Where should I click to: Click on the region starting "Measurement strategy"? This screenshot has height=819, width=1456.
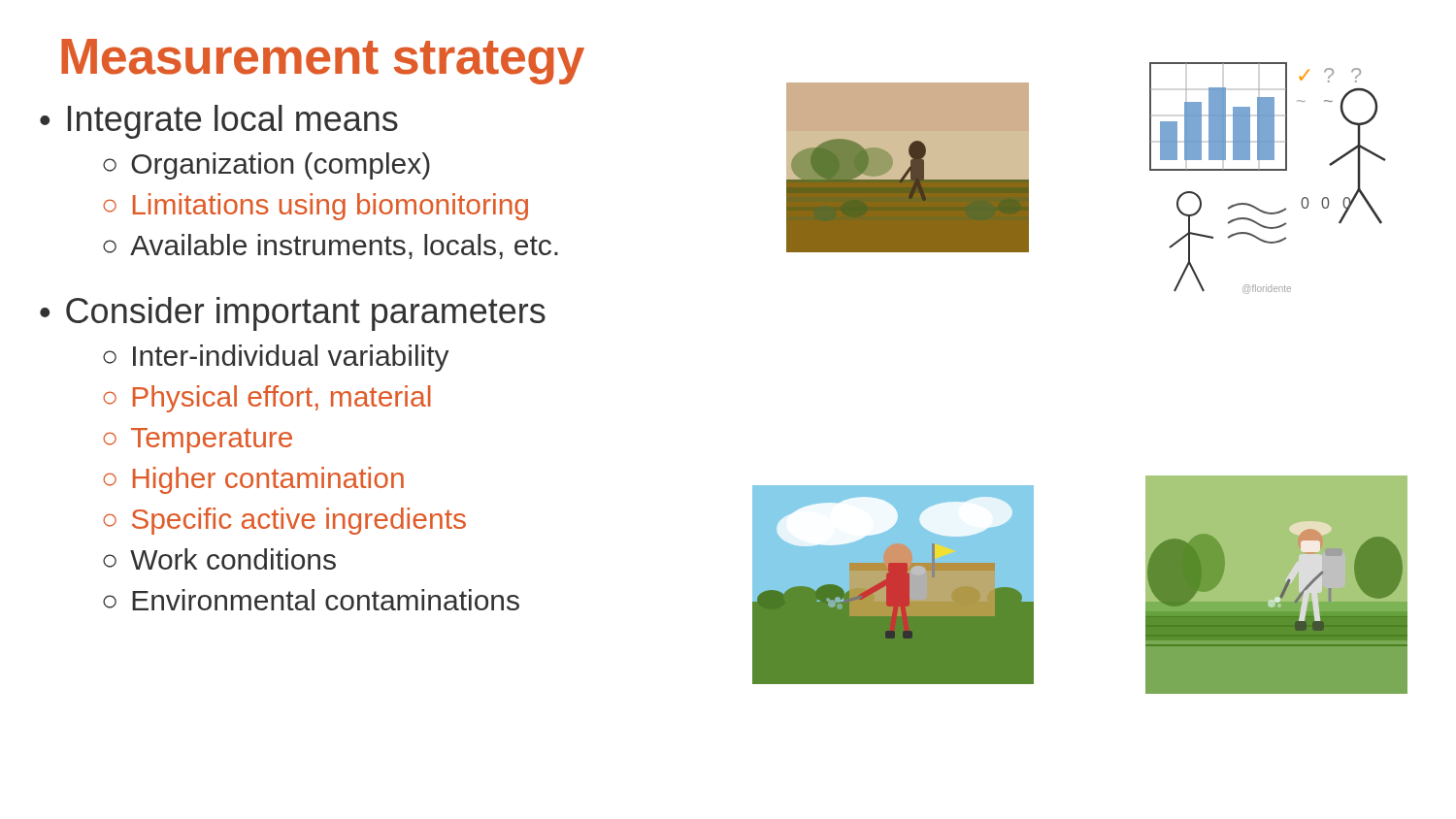pos(321,56)
